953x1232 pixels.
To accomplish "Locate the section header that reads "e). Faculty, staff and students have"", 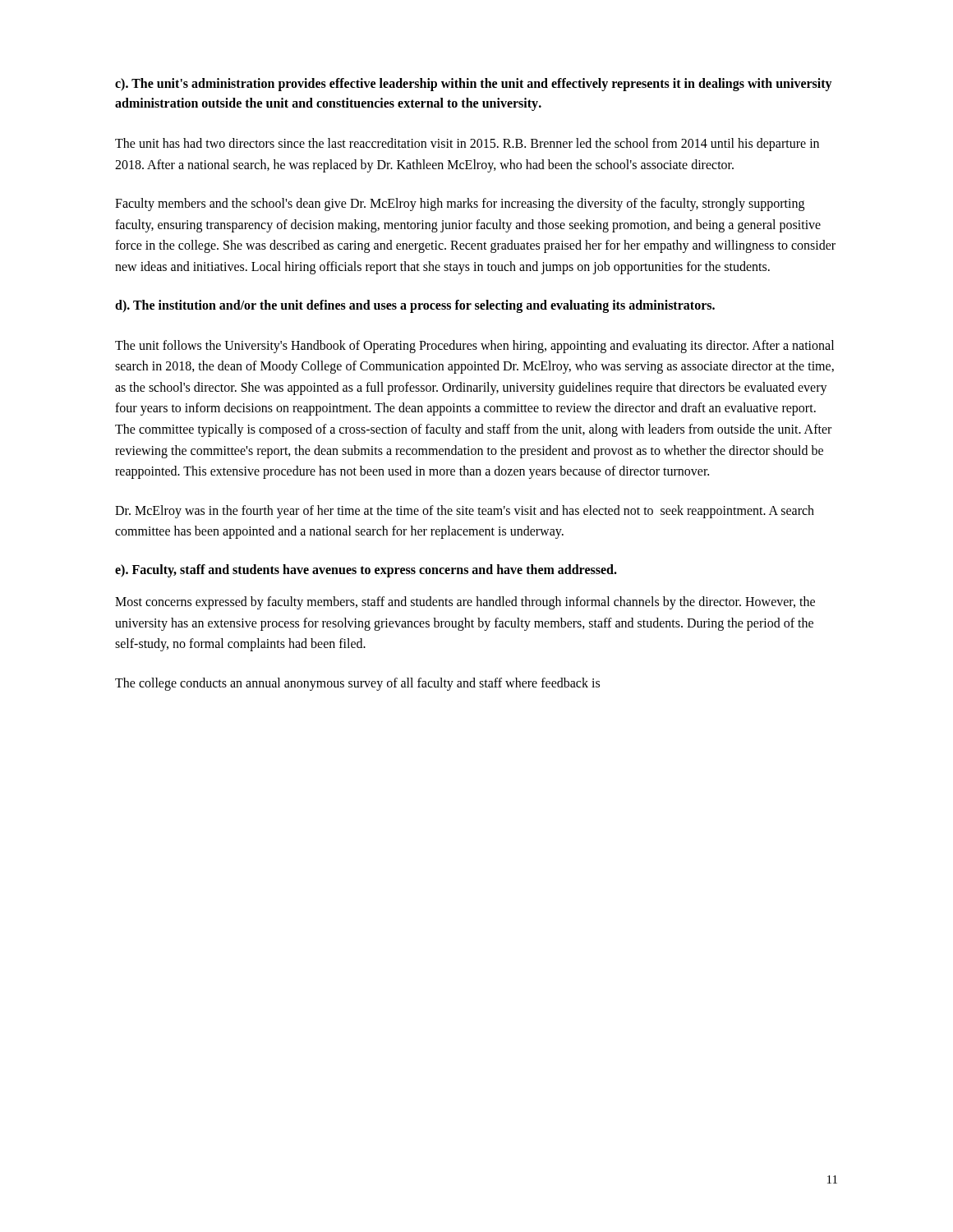I will click(366, 569).
